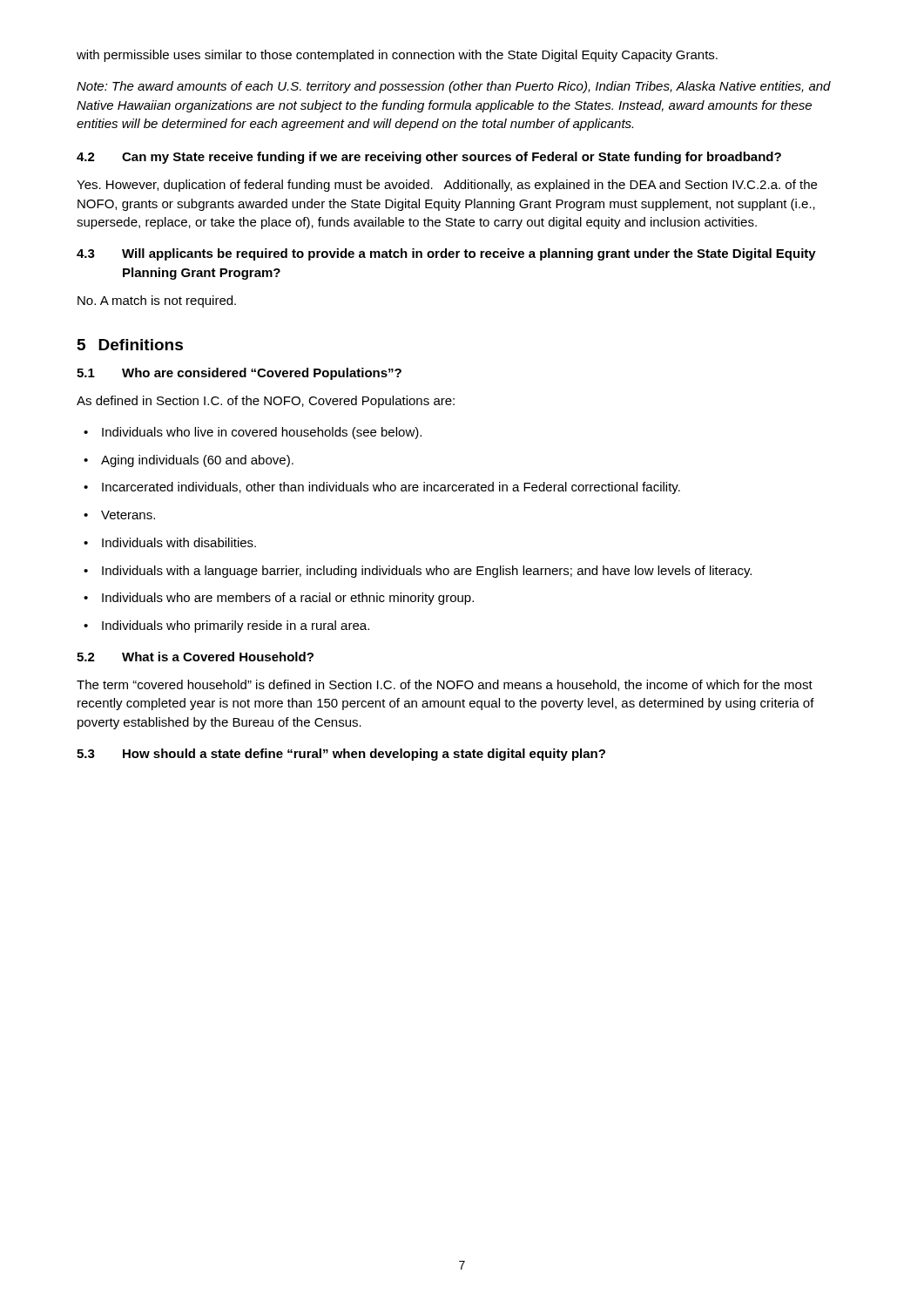This screenshot has height=1307, width=924.
Task: Point to the section header beginning "4.2 Can my State receive funding if we"
Action: [x=462, y=157]
